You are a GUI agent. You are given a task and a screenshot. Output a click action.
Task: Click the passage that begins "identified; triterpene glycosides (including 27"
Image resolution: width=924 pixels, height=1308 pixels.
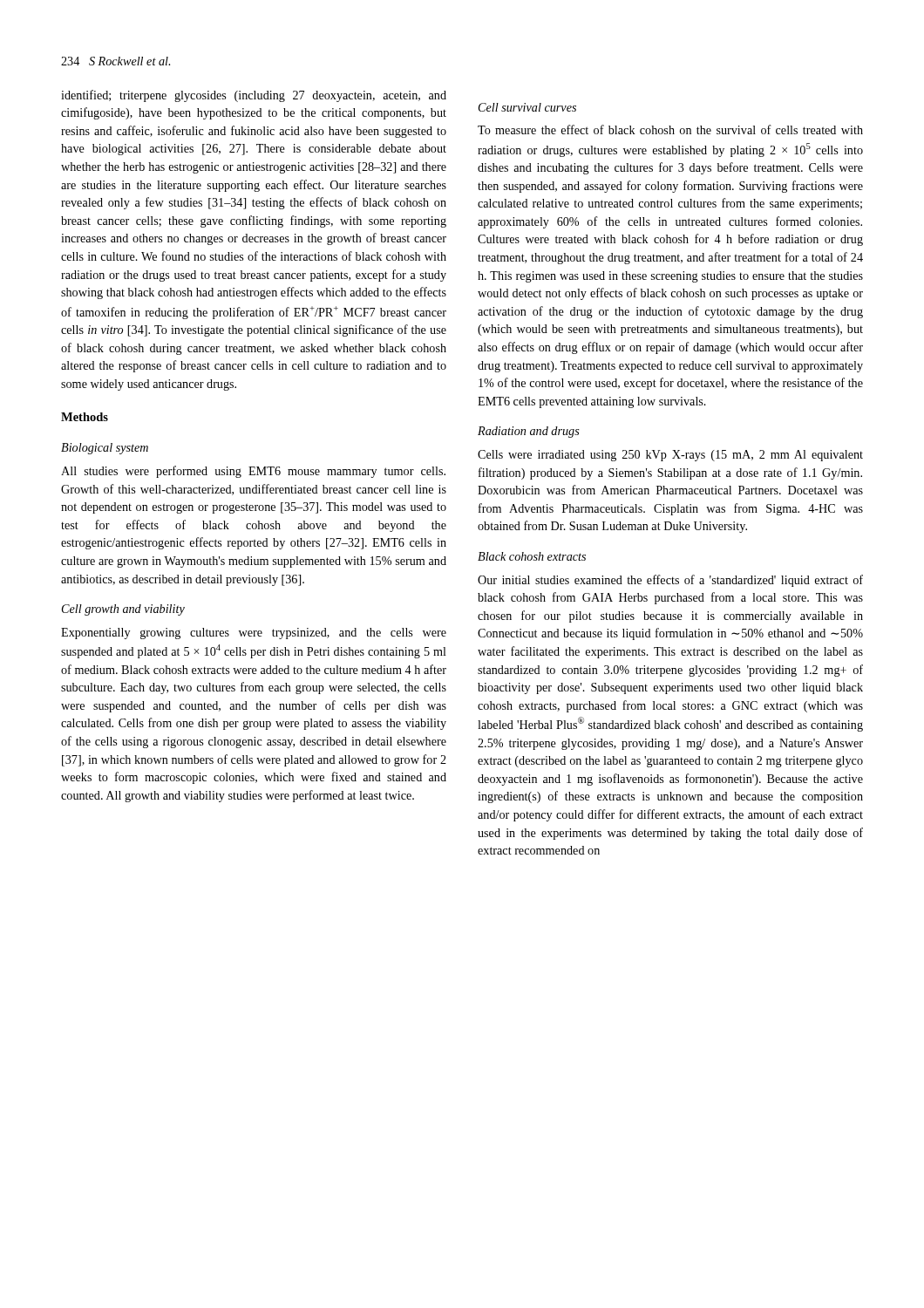pyautogui.click(x=254, y=239)
